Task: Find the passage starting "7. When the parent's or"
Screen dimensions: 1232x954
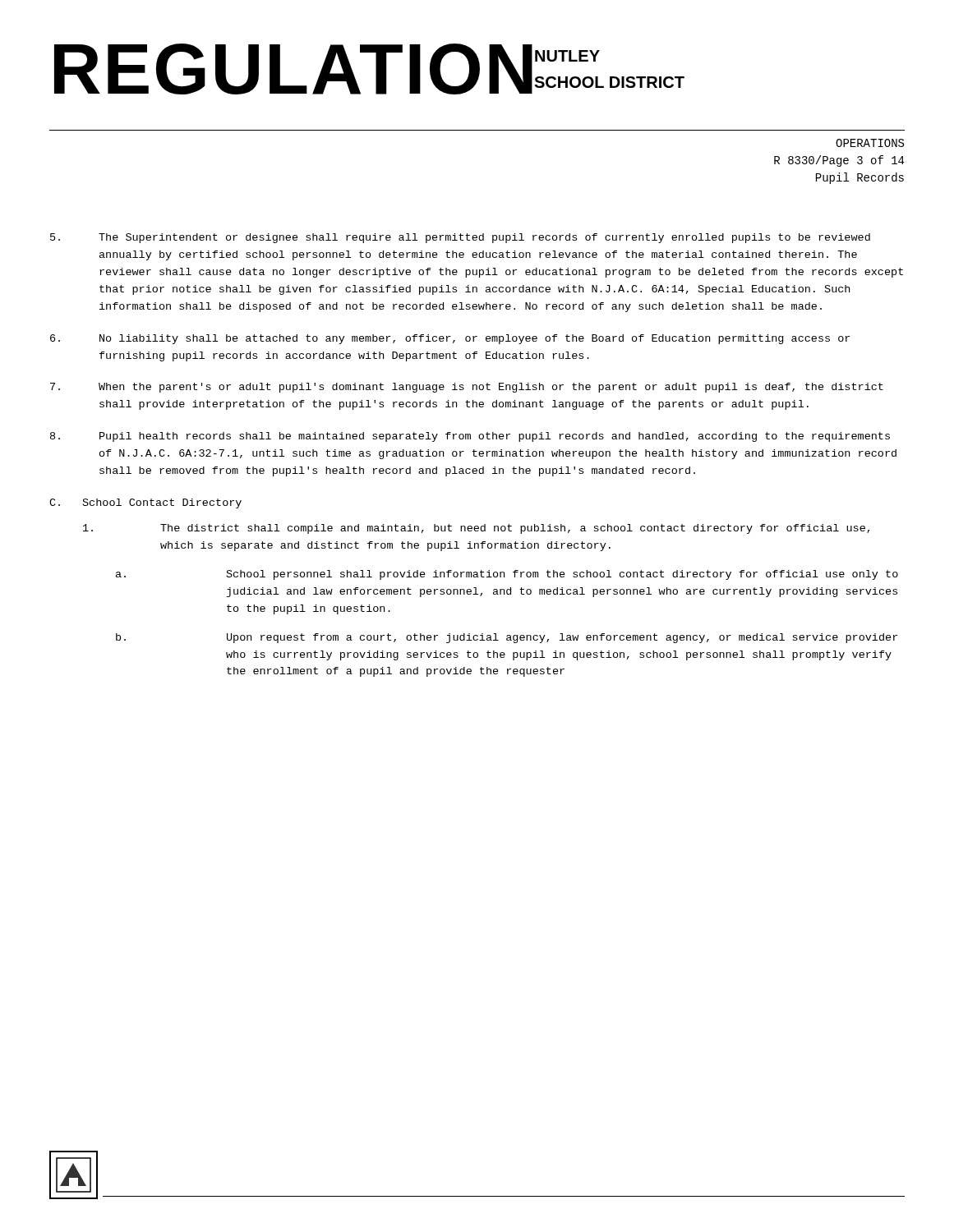Action: [477, 397]
